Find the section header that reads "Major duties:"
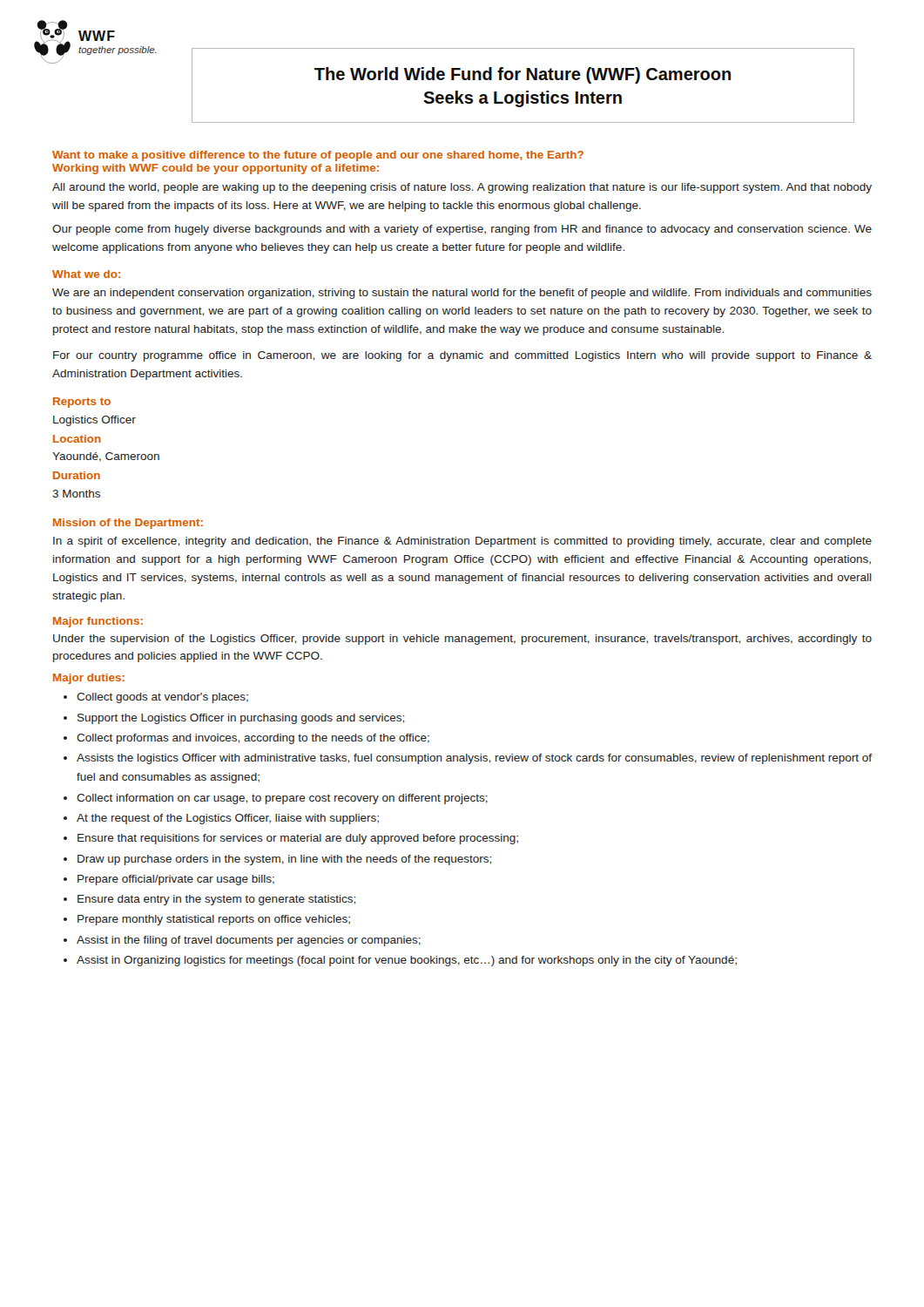The width and height of the screenshot is (924, 1307). point(89,678)
